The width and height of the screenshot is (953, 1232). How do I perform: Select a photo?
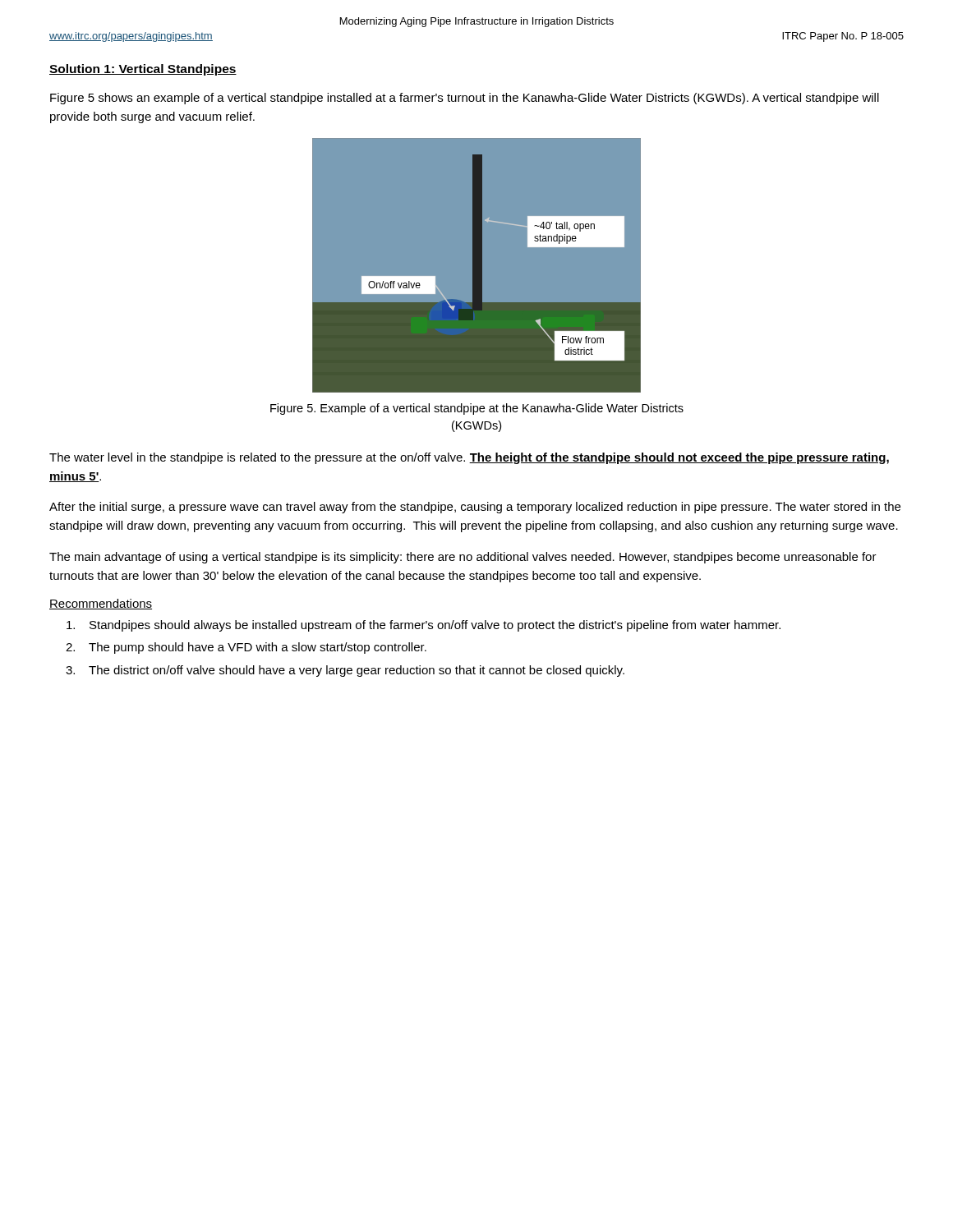[x=476, y=266]
